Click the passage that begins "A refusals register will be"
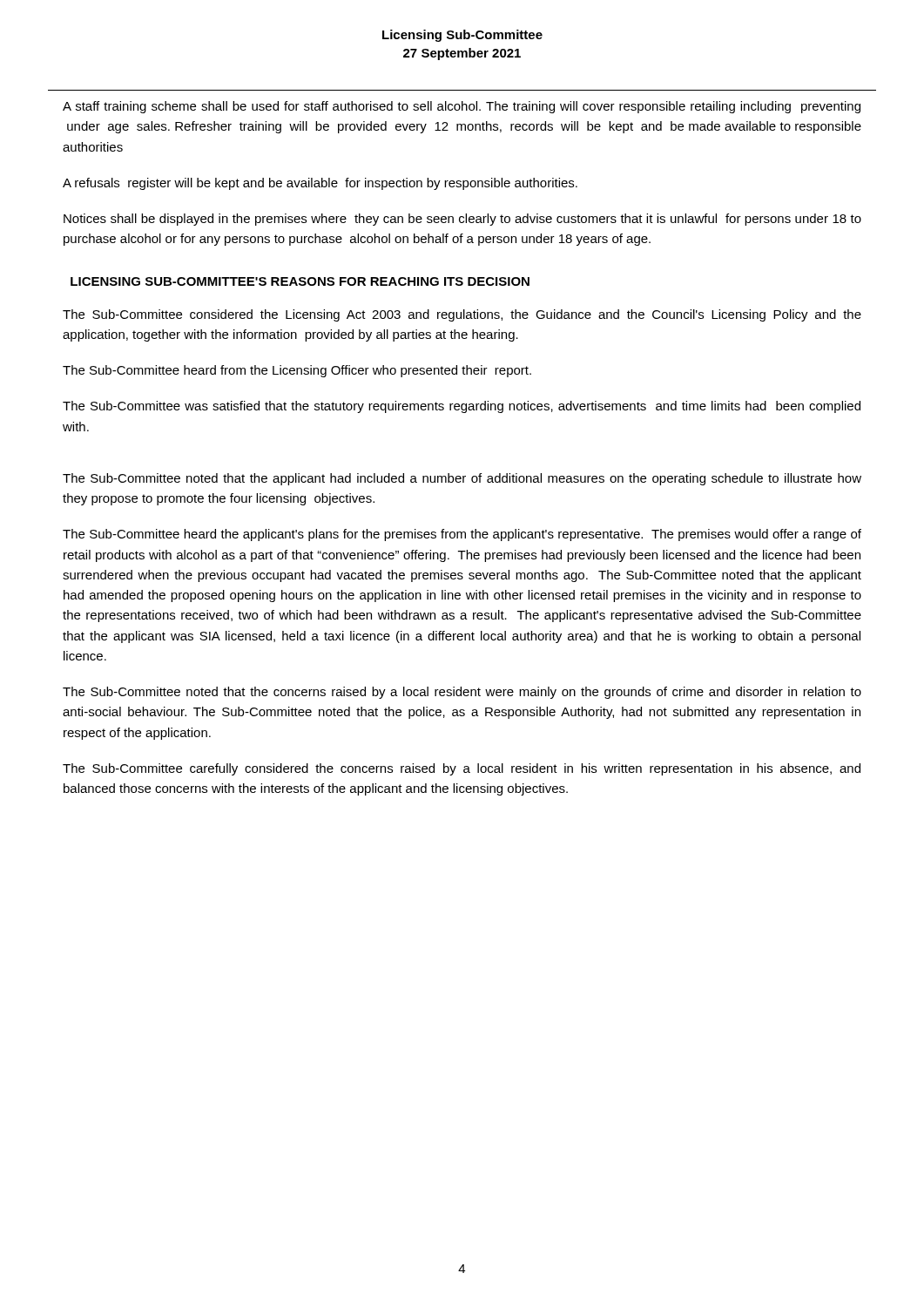 tap(320, 182)
